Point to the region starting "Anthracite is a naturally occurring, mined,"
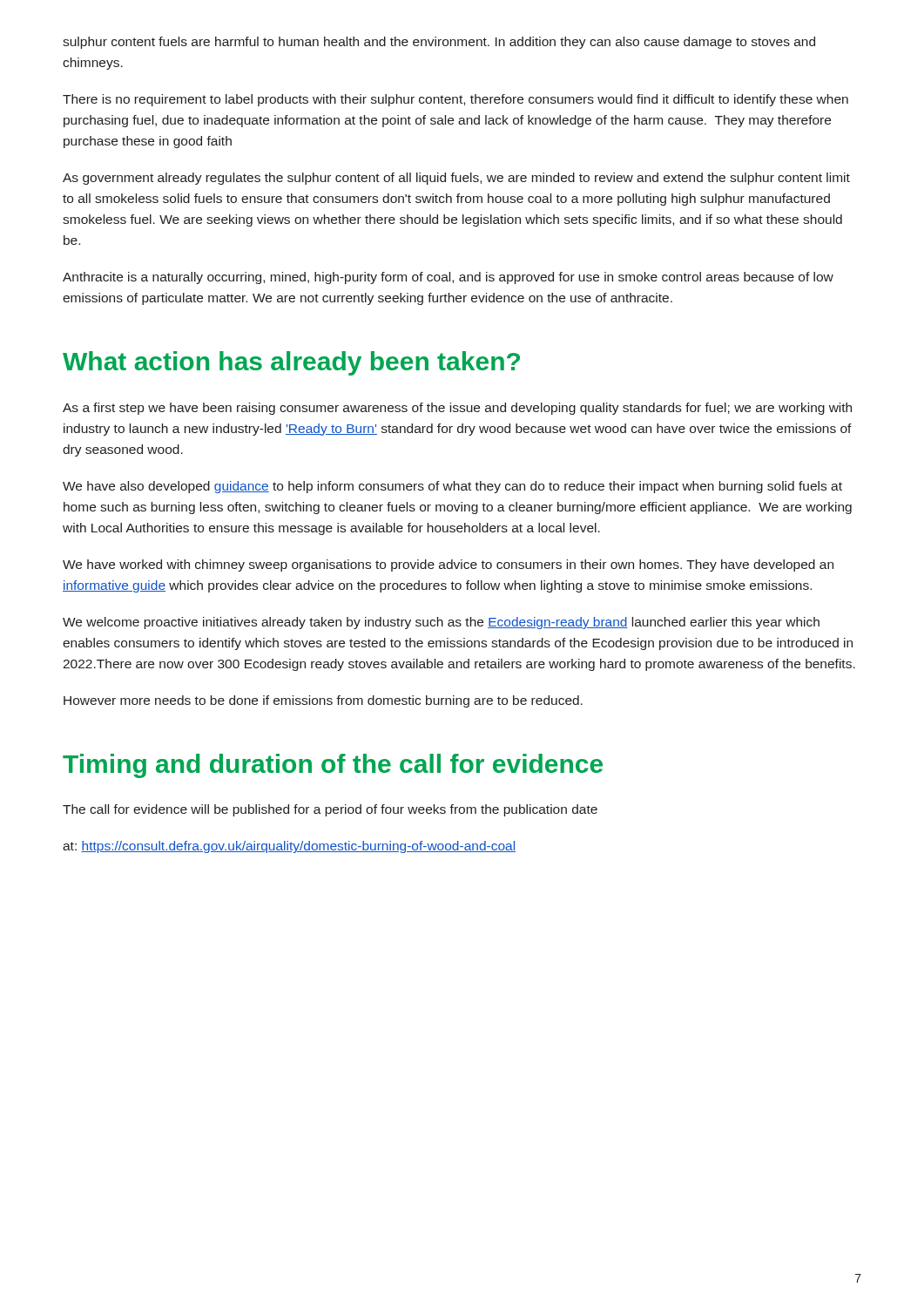This screenshot has height=1307, width=924. click(x=448, y=287)
